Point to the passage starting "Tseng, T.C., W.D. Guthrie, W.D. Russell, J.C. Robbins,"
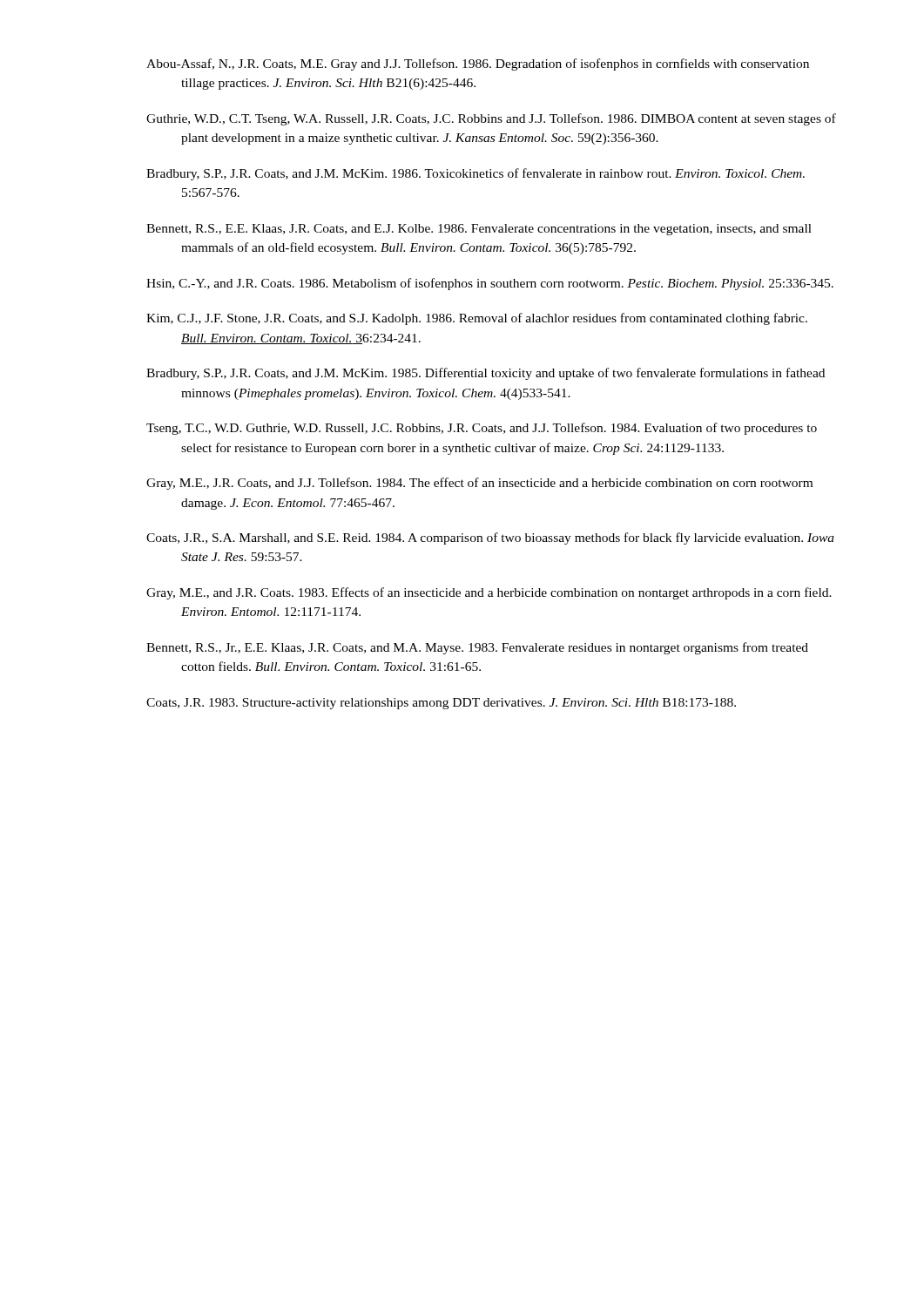The image size is (924, 1307). [x=482, y=437]
